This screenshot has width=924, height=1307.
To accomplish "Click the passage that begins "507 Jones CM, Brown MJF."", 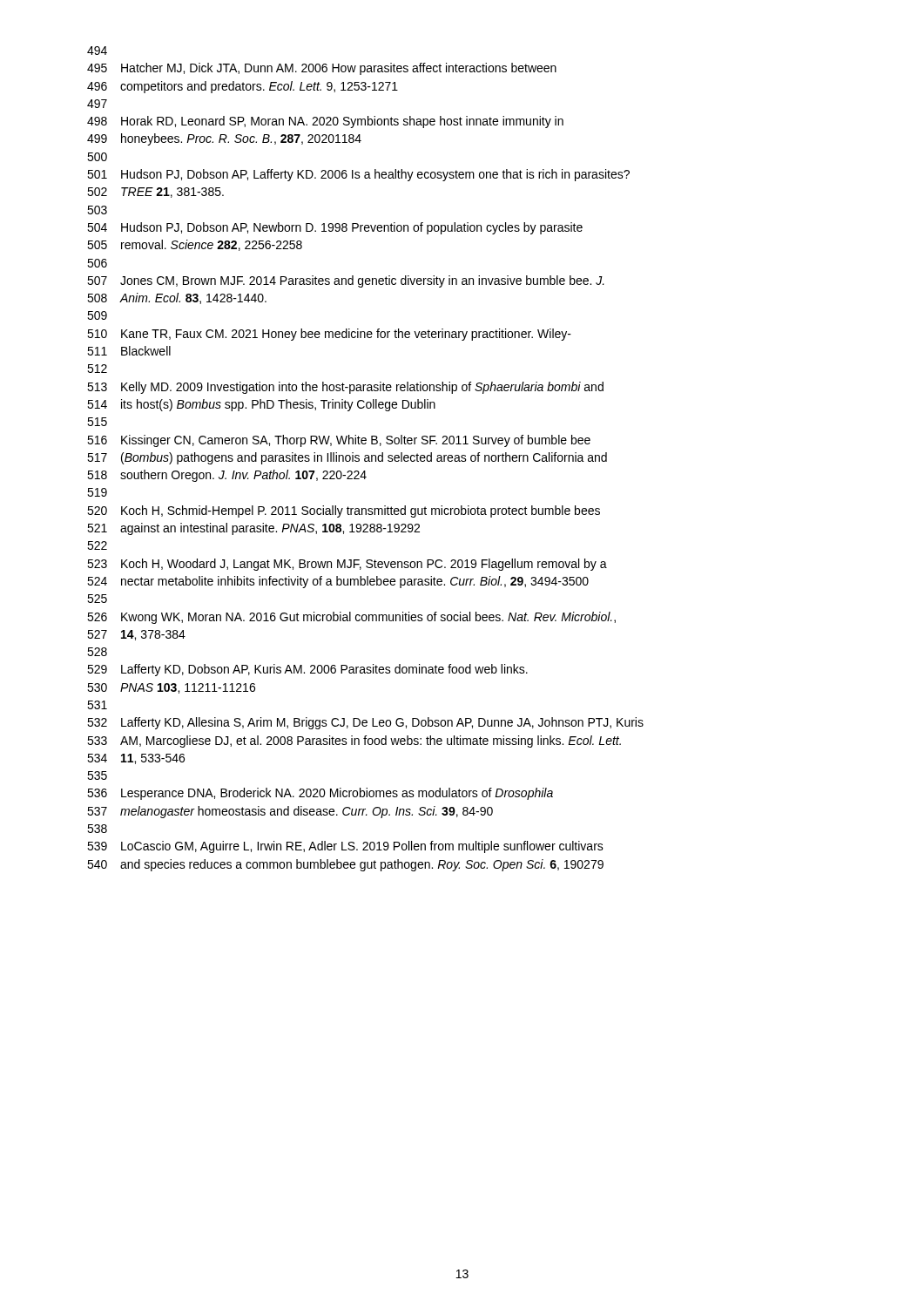I will [469, 281].
